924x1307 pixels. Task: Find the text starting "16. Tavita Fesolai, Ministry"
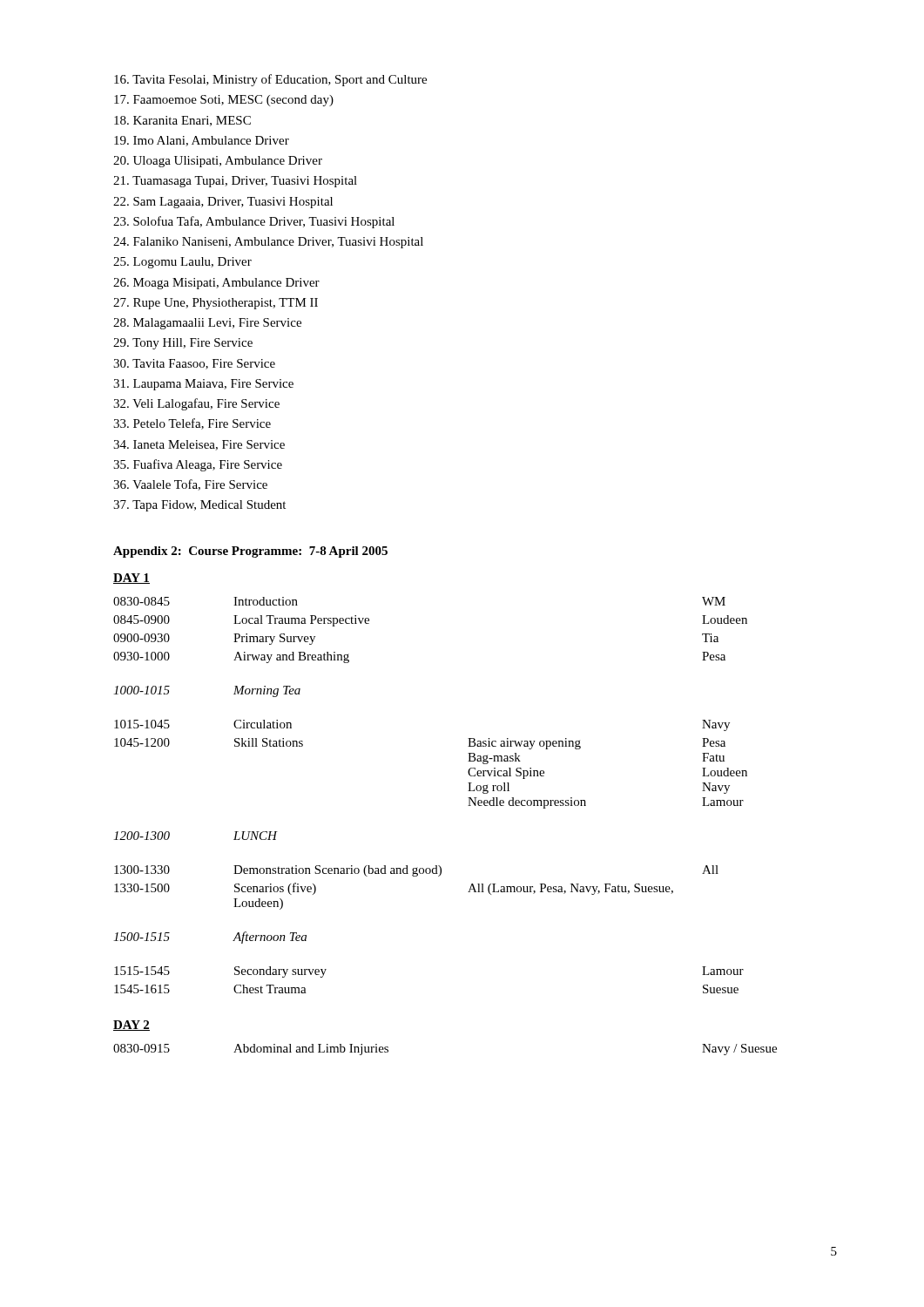[270, 79]
